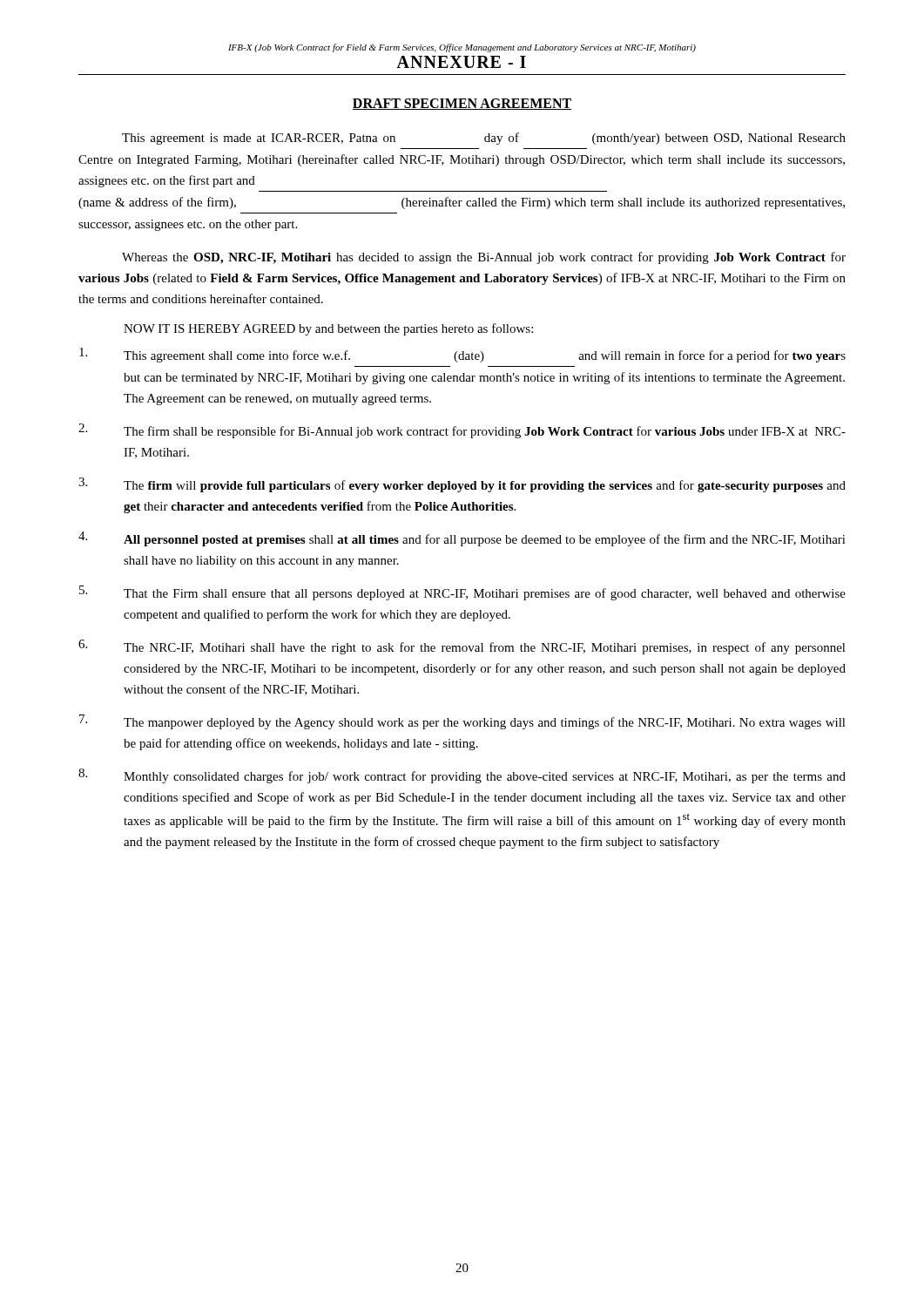Locate the text starting "4. All personnel posted at premises shall"
Viewport: 924px width, 1307px height.
click(x=462, y=550)
